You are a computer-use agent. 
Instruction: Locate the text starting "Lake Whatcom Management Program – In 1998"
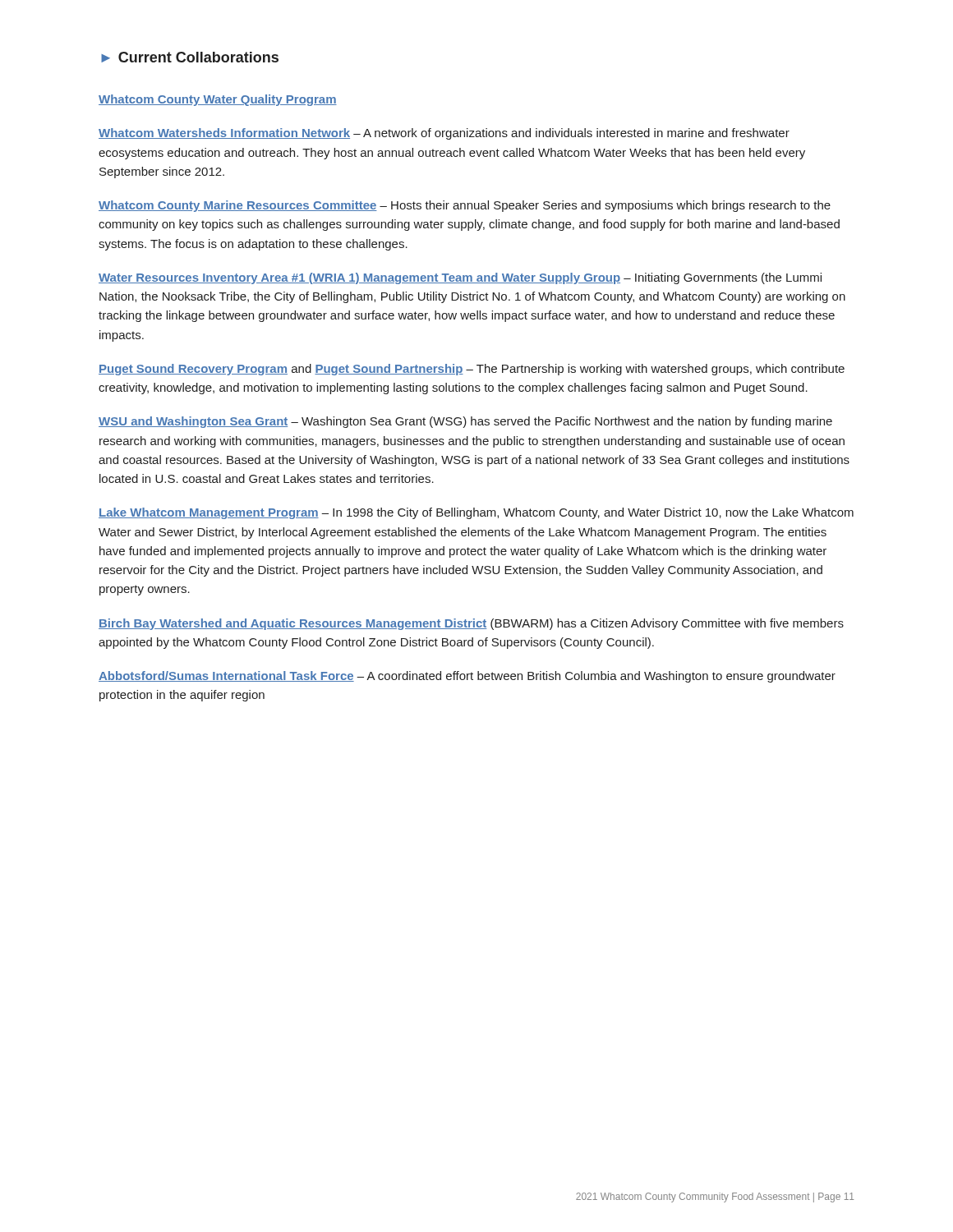point(476,551)
